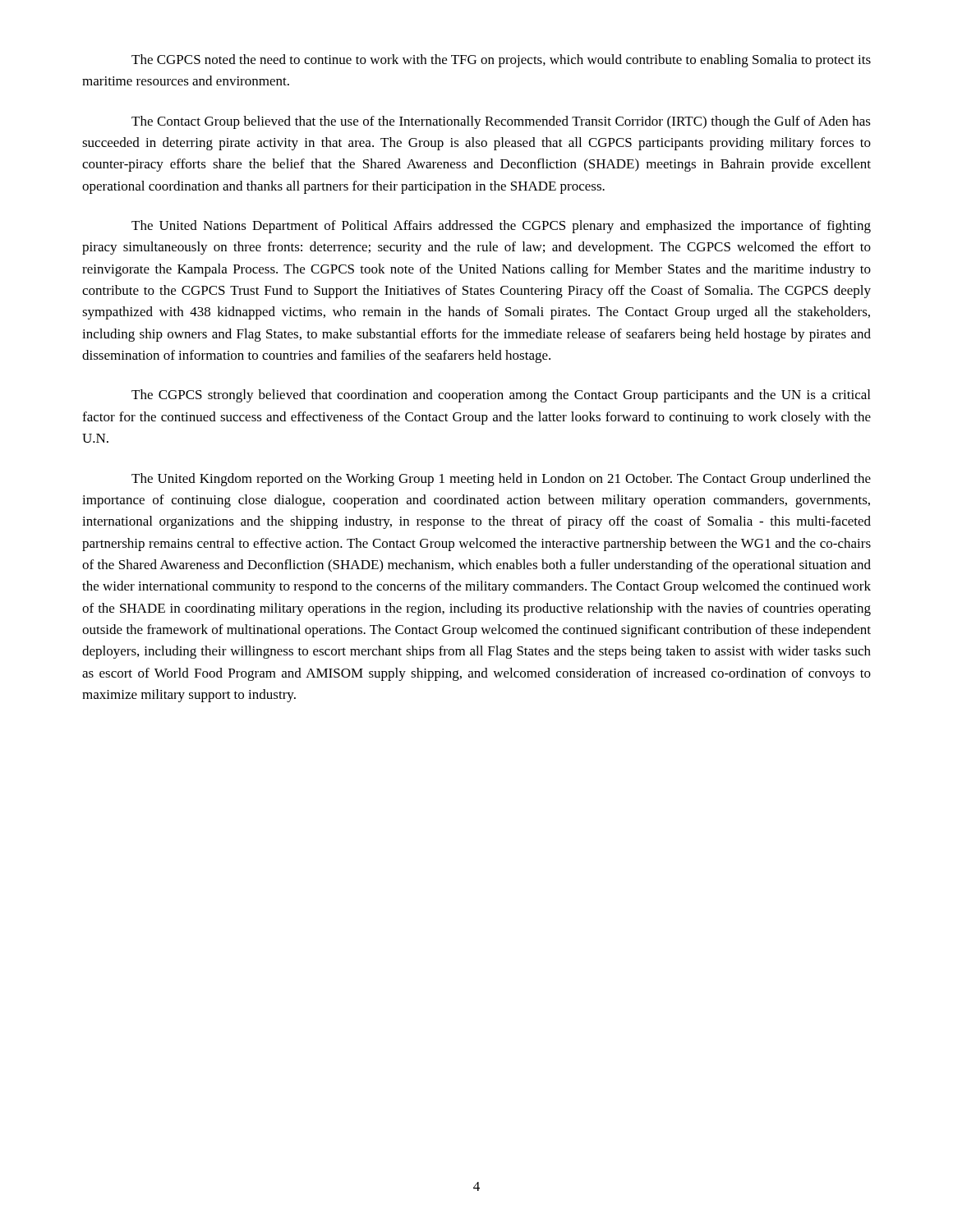Locate the text block with the text "The CGPCS strongly believed"

[476, 417]
